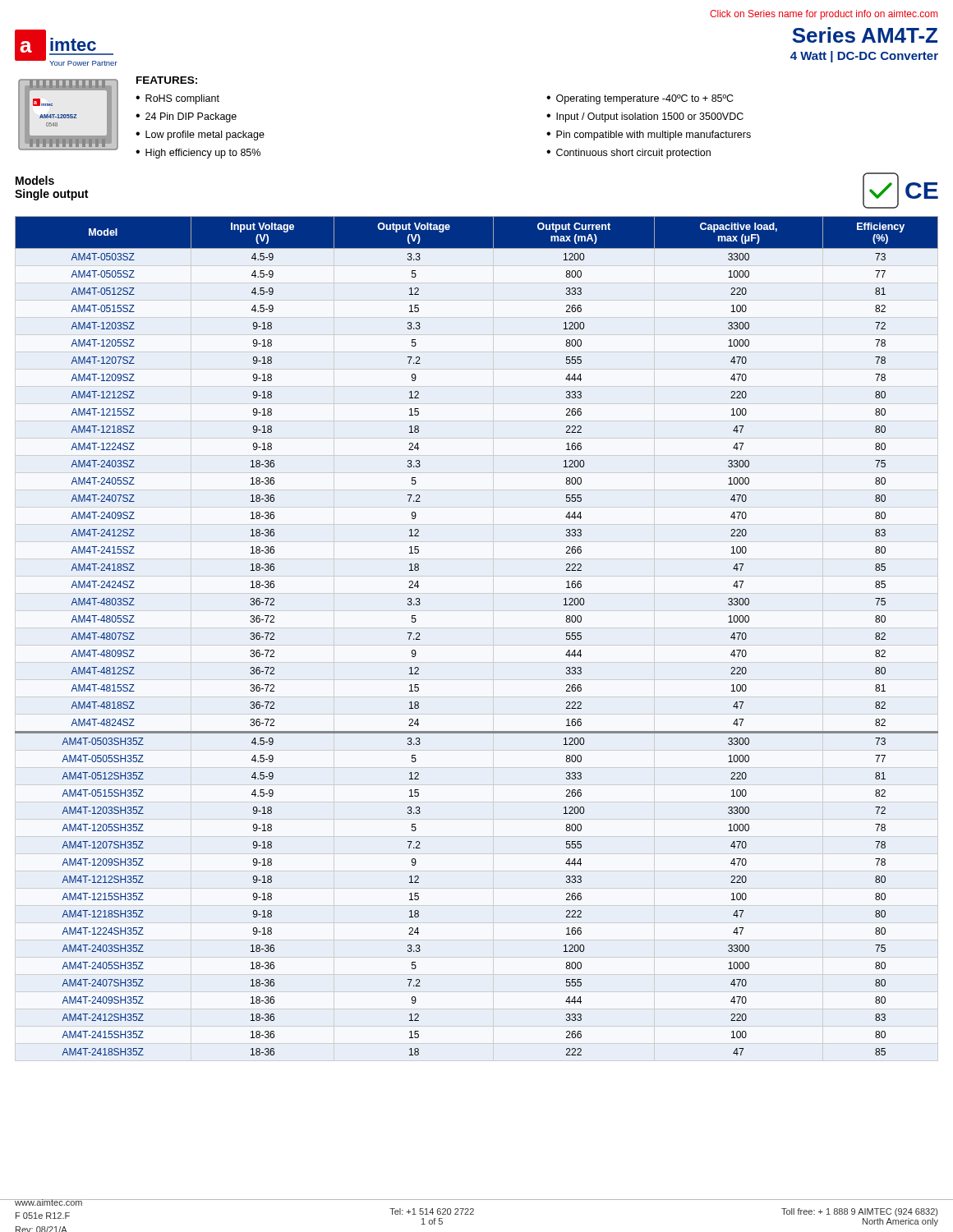Point to the title beginning "Series AM4T-Z 4 Watt | DC-DC"
The height and width of the screenshot is (1232, 953).
pos(864,43)
